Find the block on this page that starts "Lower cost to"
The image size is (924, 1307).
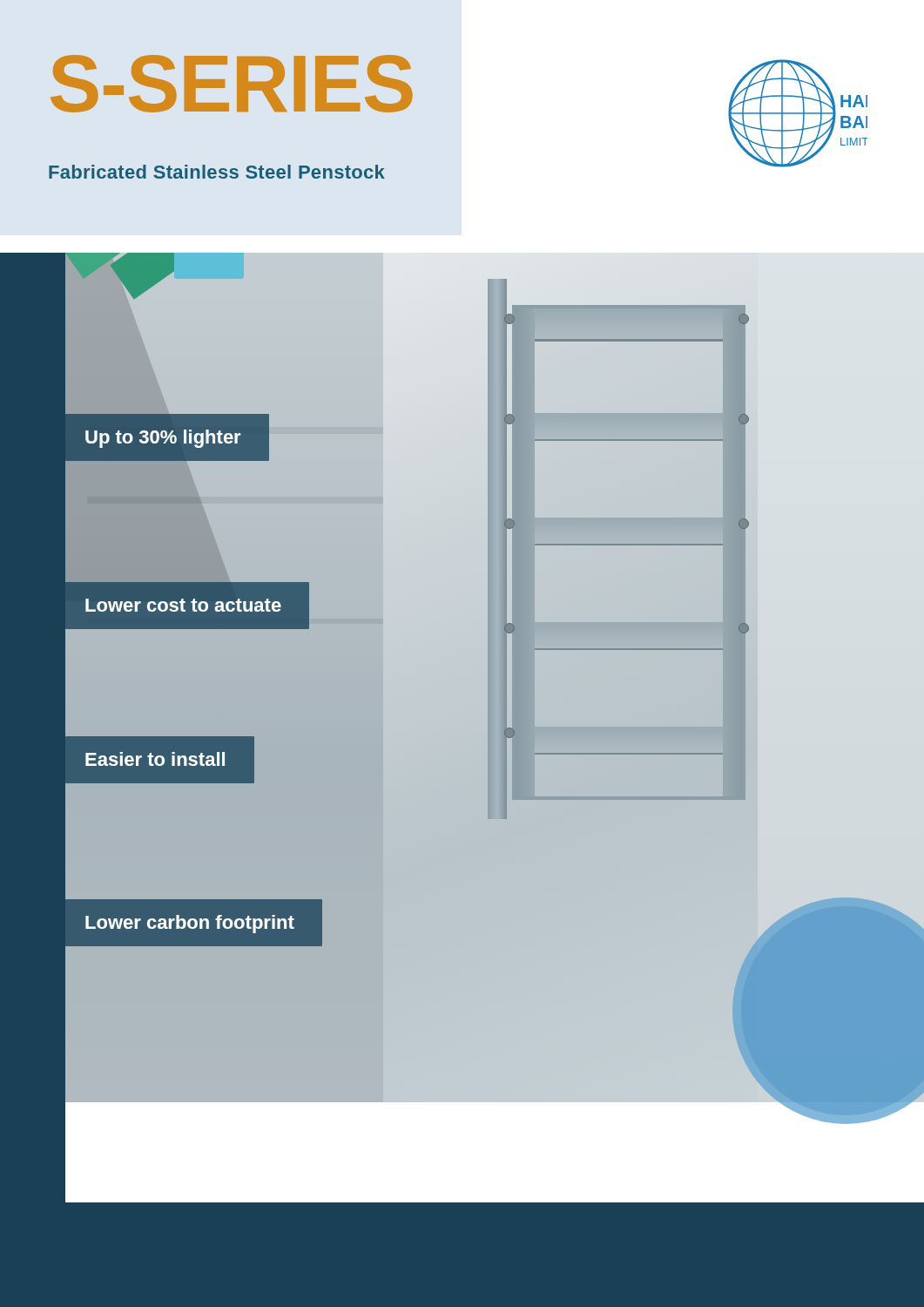(183, 605)
